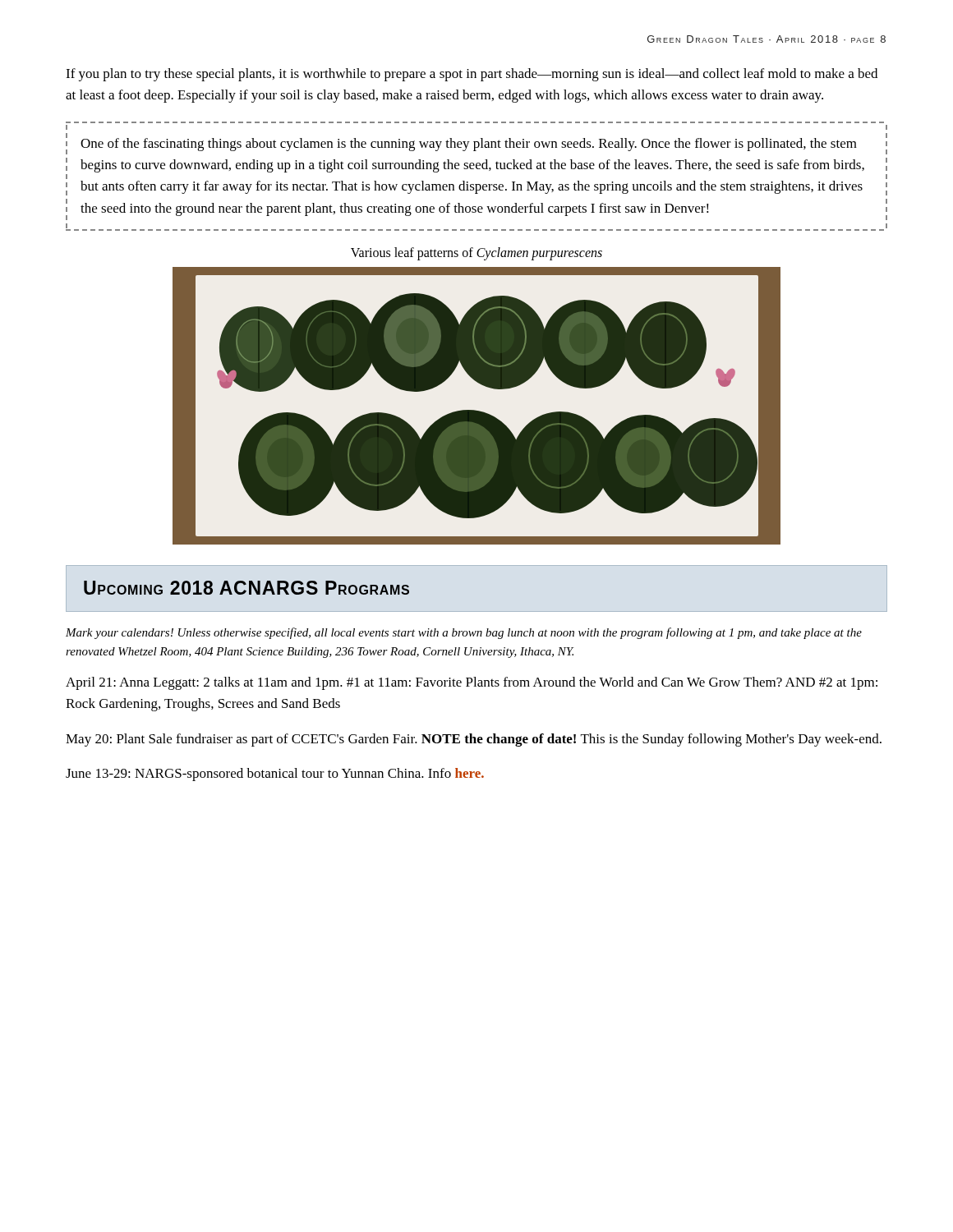Select the caption containing "Various leaf patterns of Cyclamen purpurescens"
Screen dimensions: 1232x953
[x=476, y=253]
